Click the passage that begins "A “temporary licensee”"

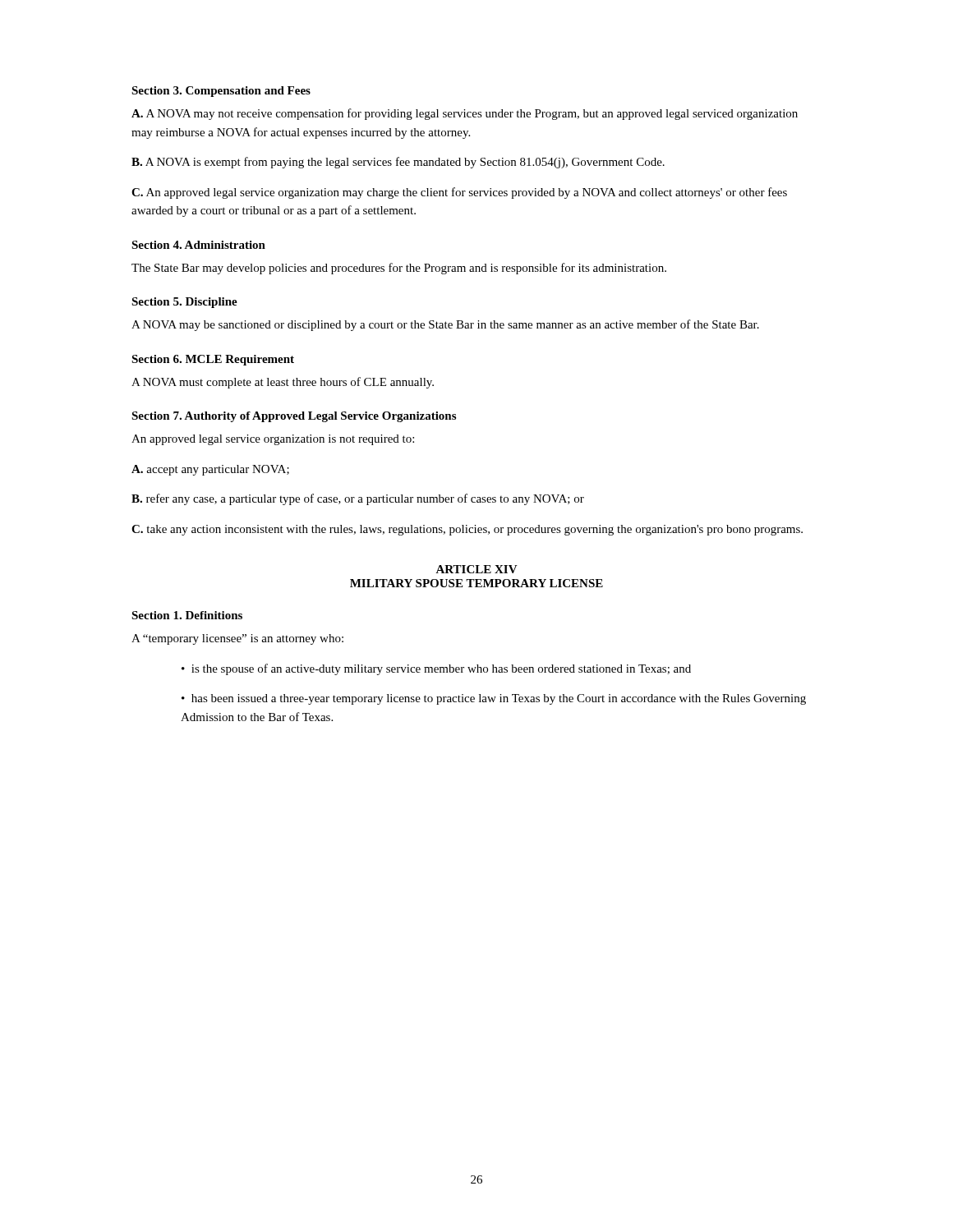[238, 638]
